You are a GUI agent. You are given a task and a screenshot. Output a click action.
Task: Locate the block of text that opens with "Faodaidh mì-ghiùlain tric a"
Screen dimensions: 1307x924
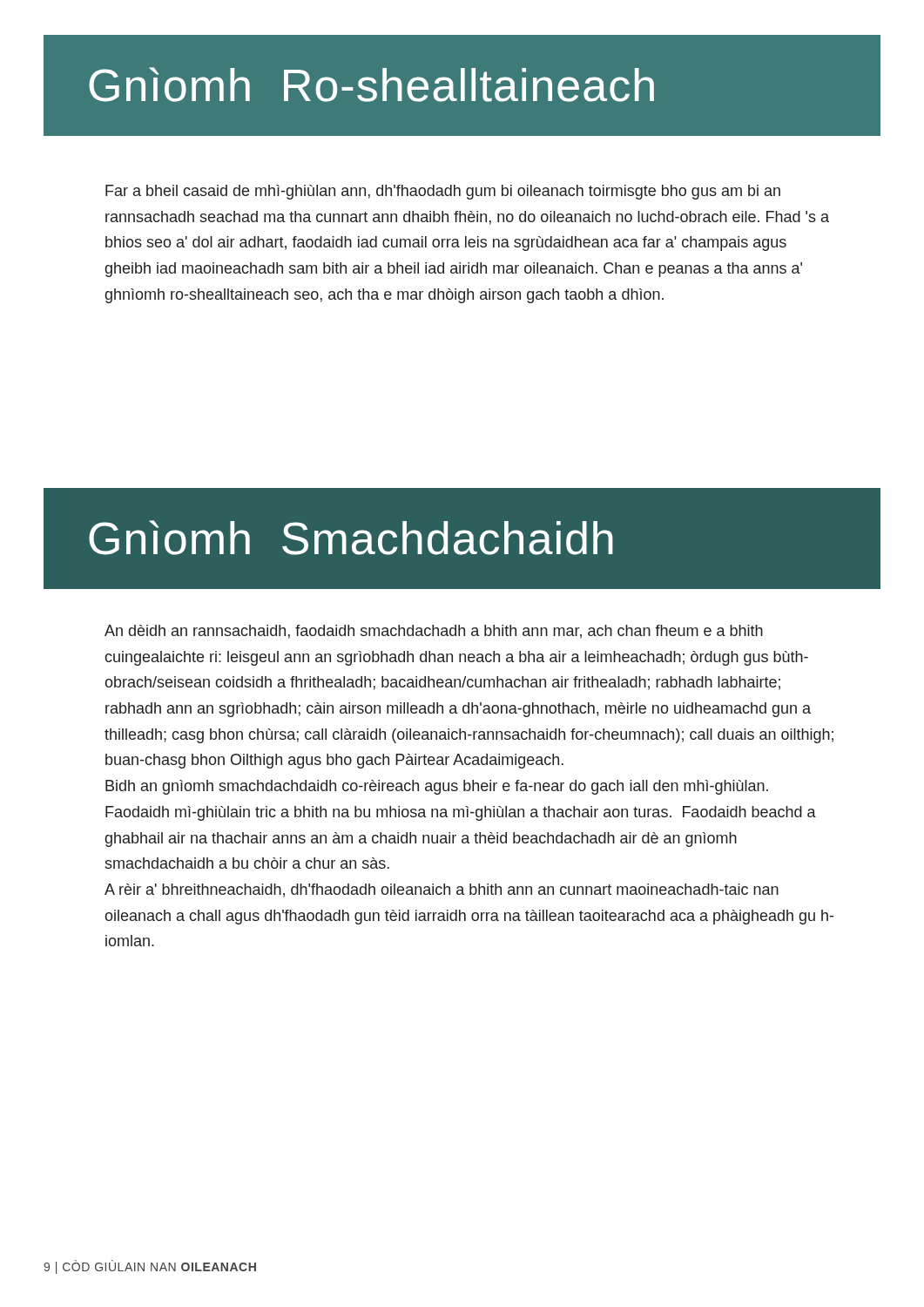(x=471, y=839)
